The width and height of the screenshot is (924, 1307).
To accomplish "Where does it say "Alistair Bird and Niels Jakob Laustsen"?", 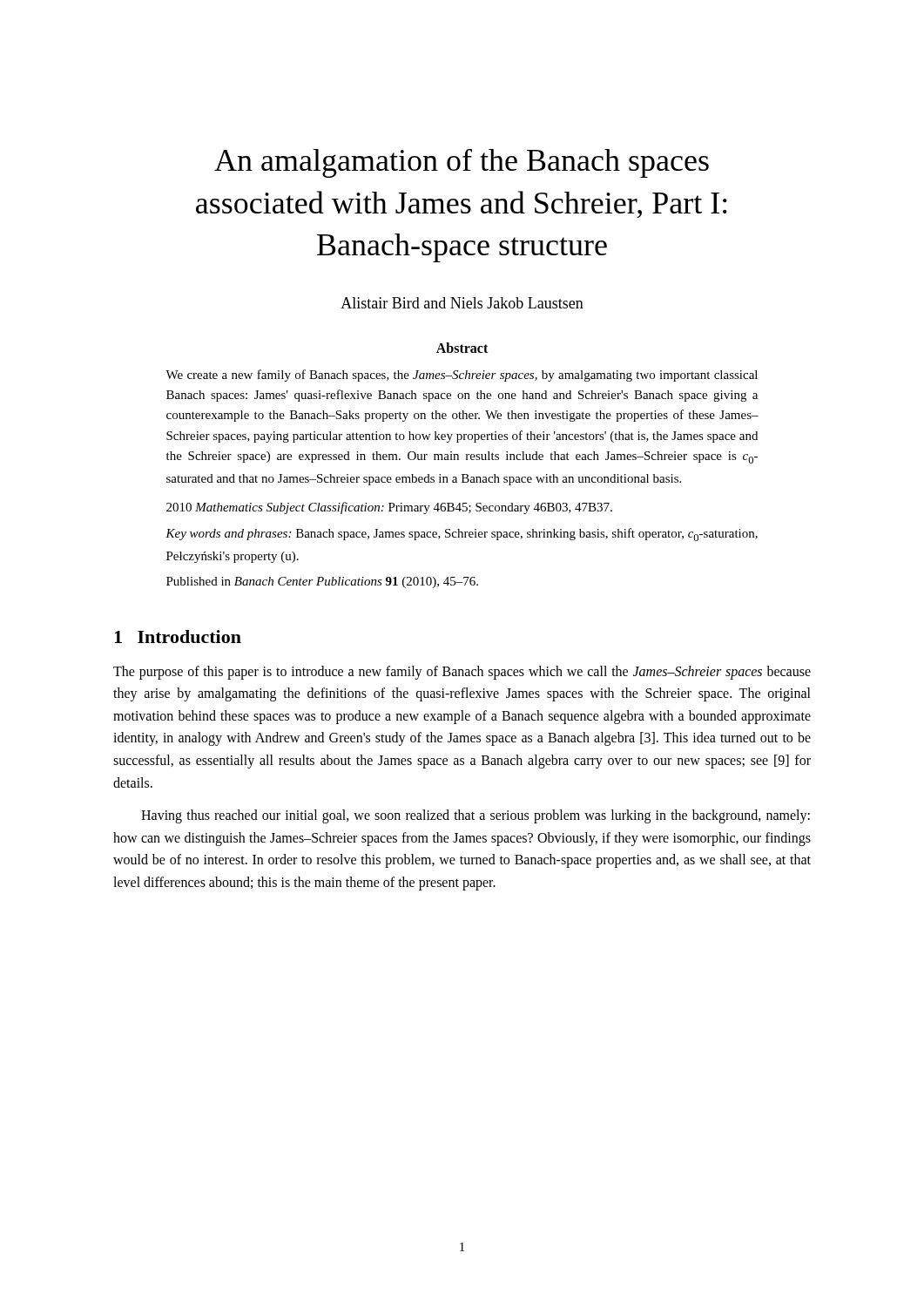I will tap(462, 303).
